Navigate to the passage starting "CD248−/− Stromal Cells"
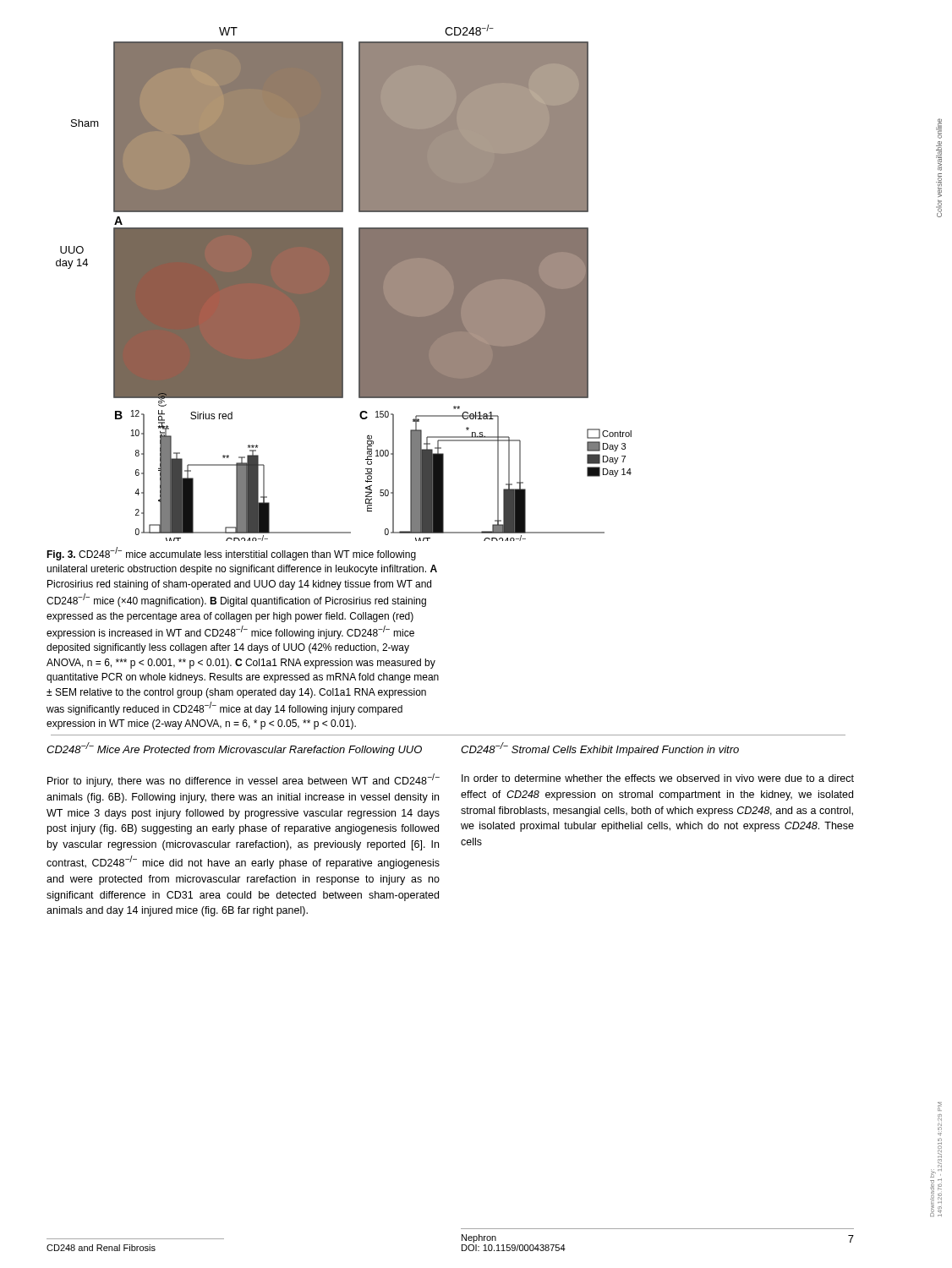This screenshot has height=1268, width=952. tap(600, 748)
